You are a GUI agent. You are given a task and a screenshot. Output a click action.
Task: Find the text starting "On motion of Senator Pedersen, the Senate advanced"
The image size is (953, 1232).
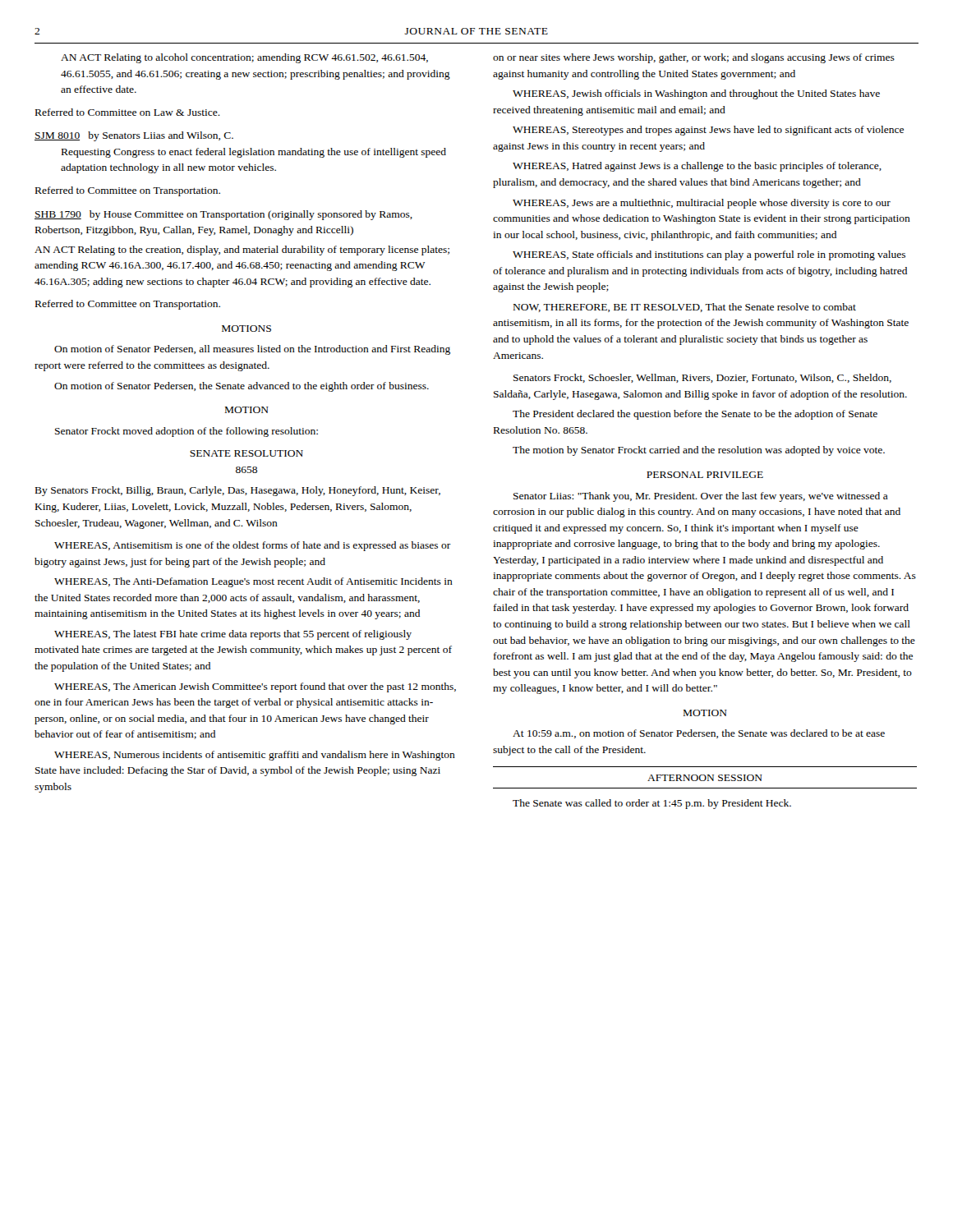(242, 385)
